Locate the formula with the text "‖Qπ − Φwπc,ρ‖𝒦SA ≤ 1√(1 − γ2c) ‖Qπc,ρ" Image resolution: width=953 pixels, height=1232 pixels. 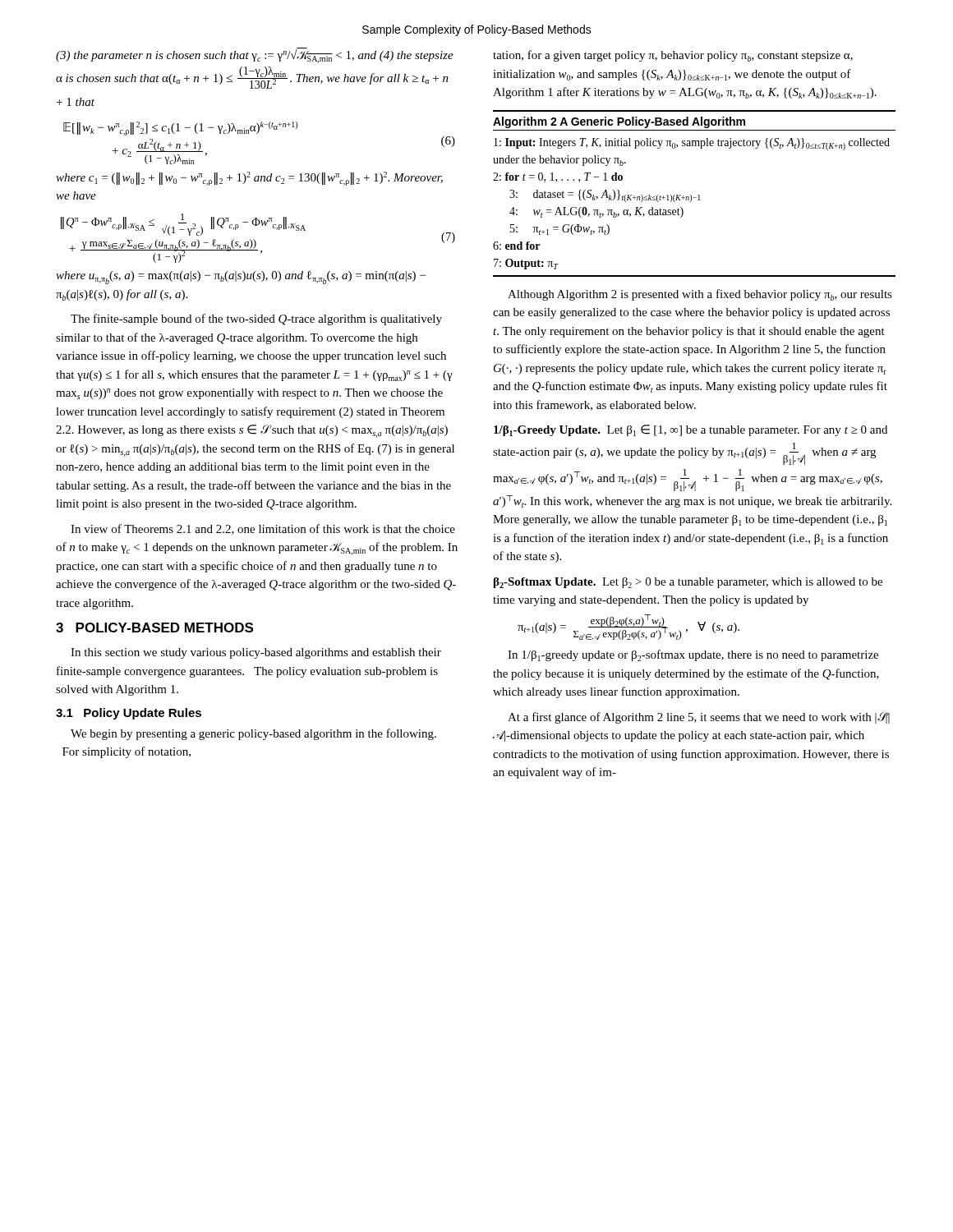(x=259, y=236)
